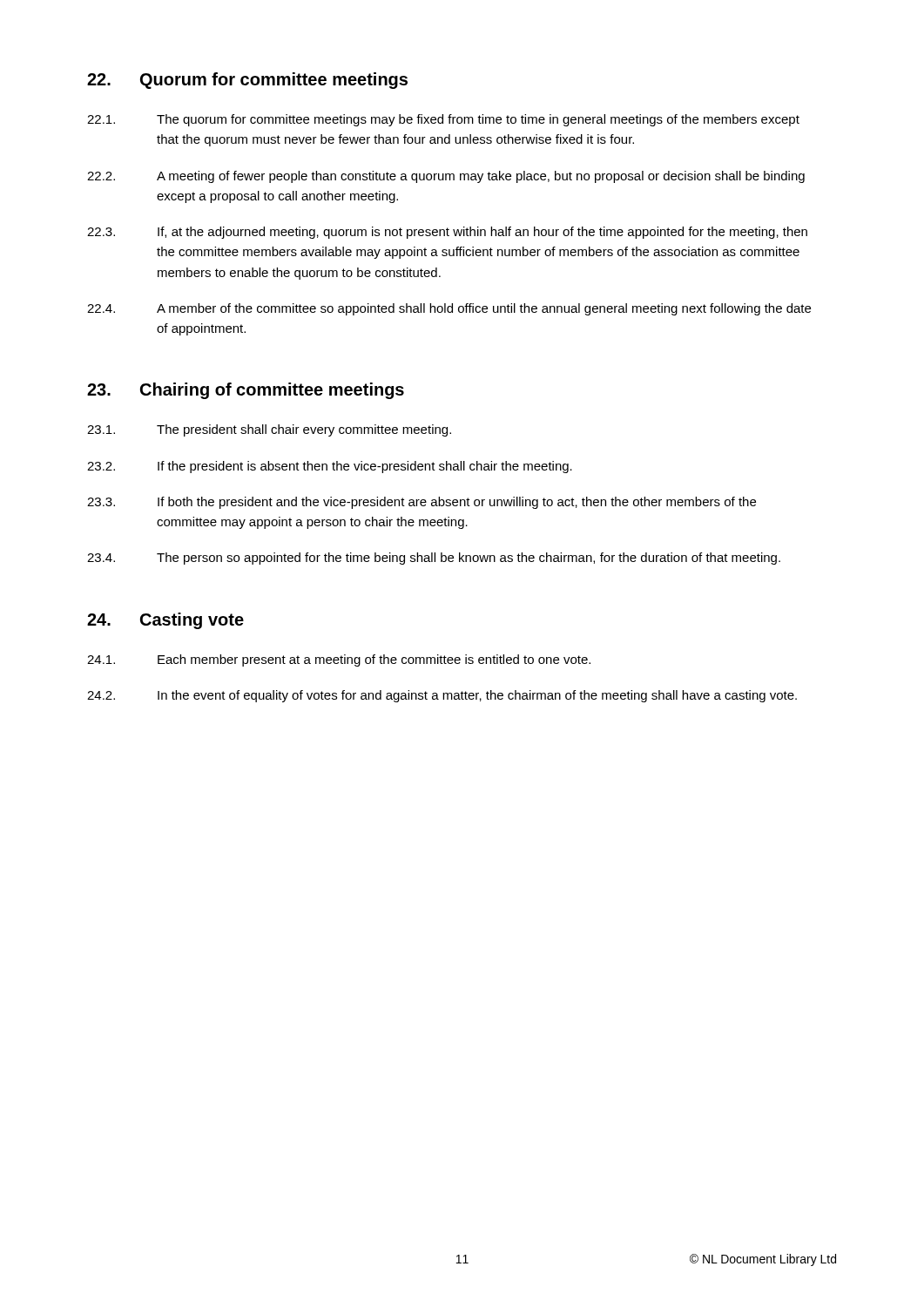Click on the region starting "24. Casting vote"
This screenshot has height=1307, width=924.
[165, 620]
